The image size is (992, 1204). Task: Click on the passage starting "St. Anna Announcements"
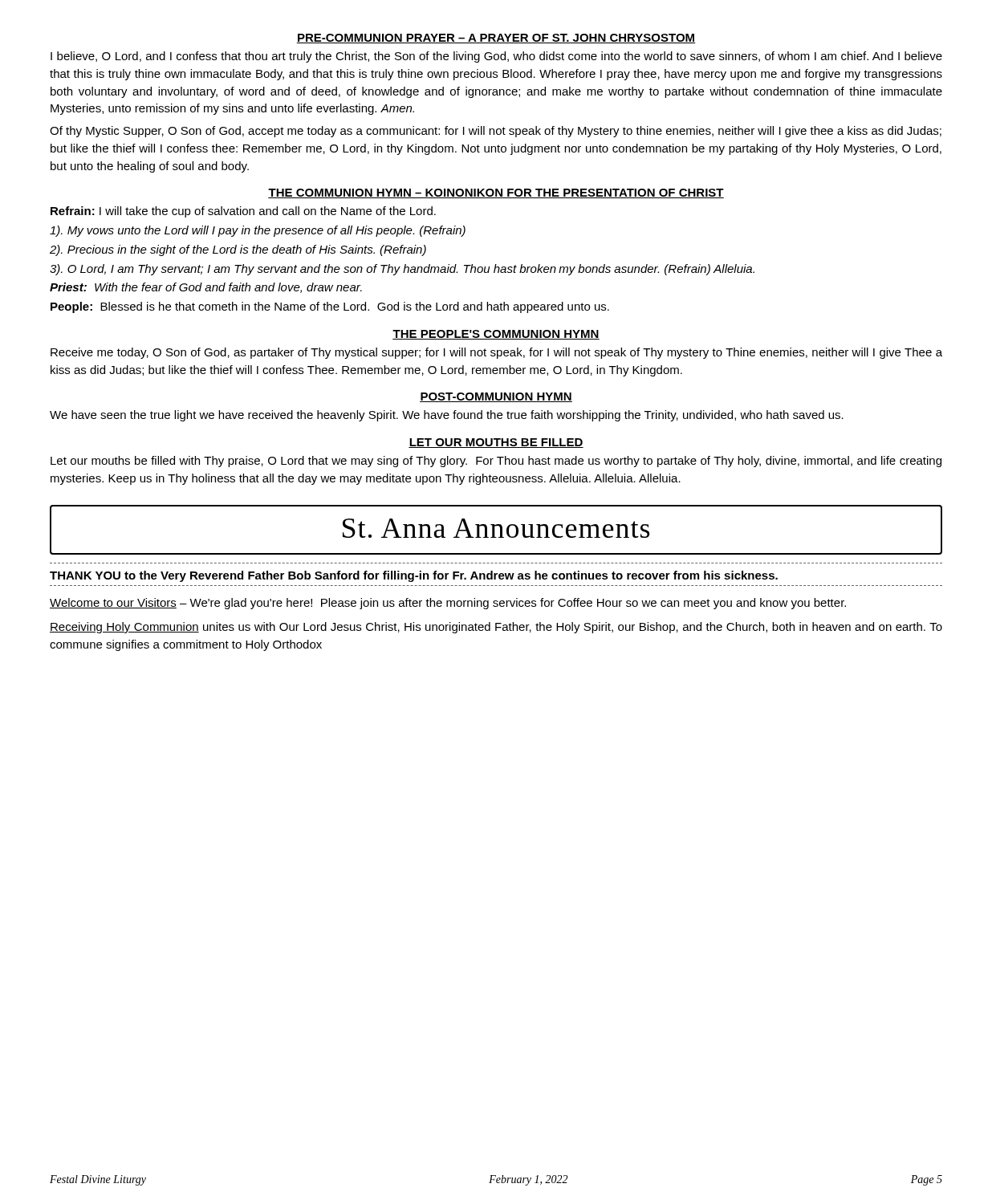[x=496, y=528]
